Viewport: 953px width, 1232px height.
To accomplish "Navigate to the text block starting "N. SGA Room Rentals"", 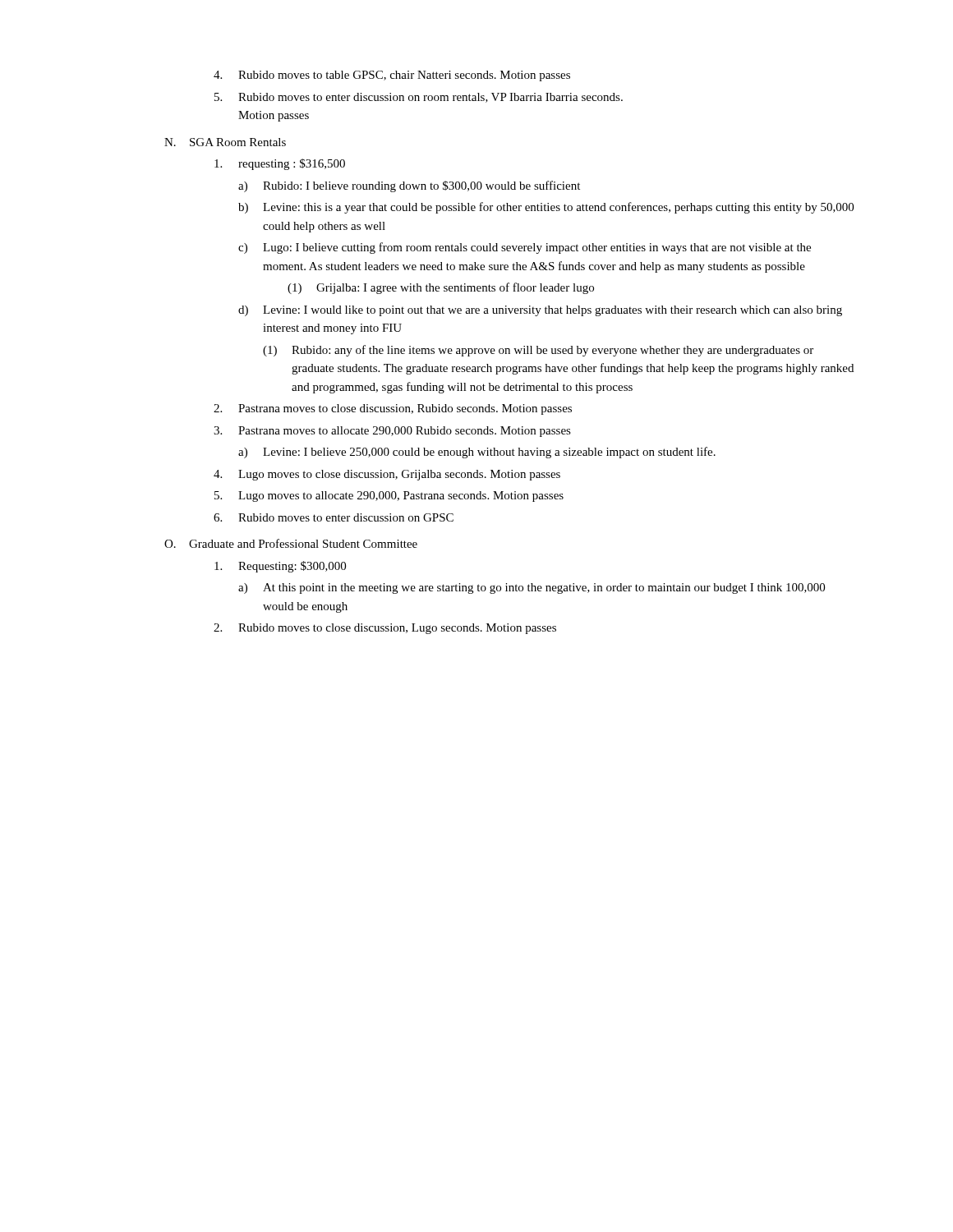I will pos(225,142).
